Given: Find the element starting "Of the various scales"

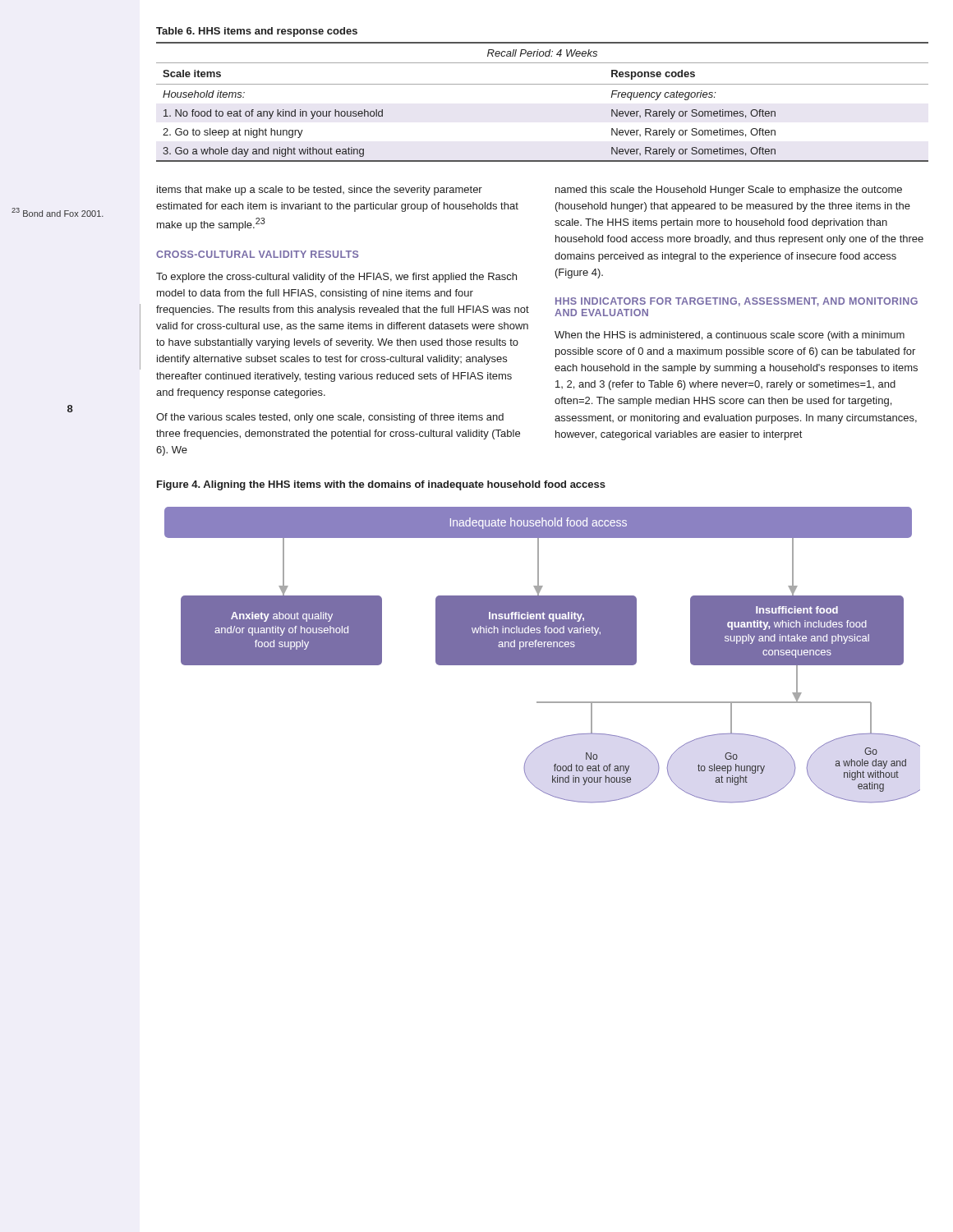Looking at the screenshot, I should [x=338, y=433].
